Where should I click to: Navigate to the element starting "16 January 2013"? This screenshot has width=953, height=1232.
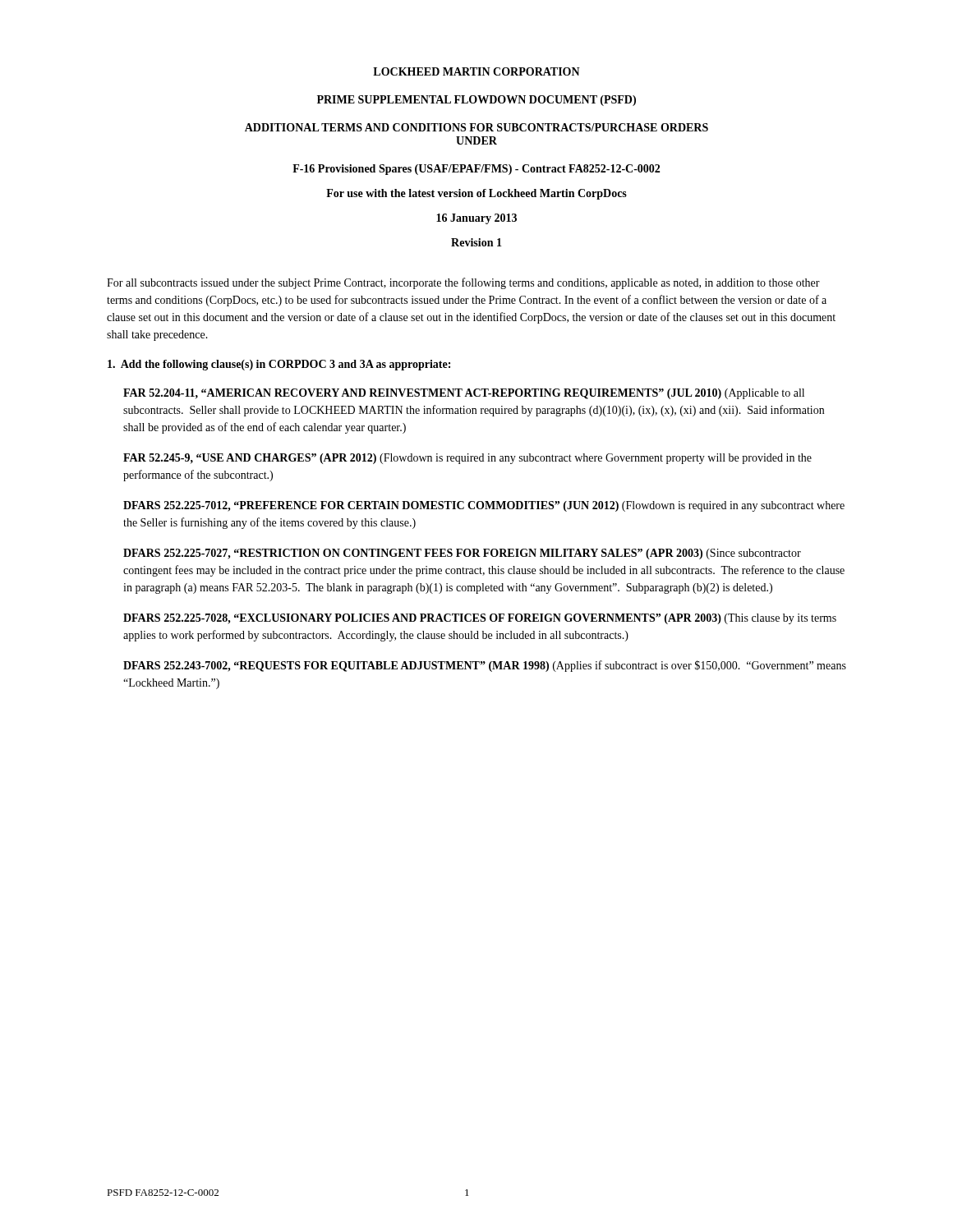point(476,218)
